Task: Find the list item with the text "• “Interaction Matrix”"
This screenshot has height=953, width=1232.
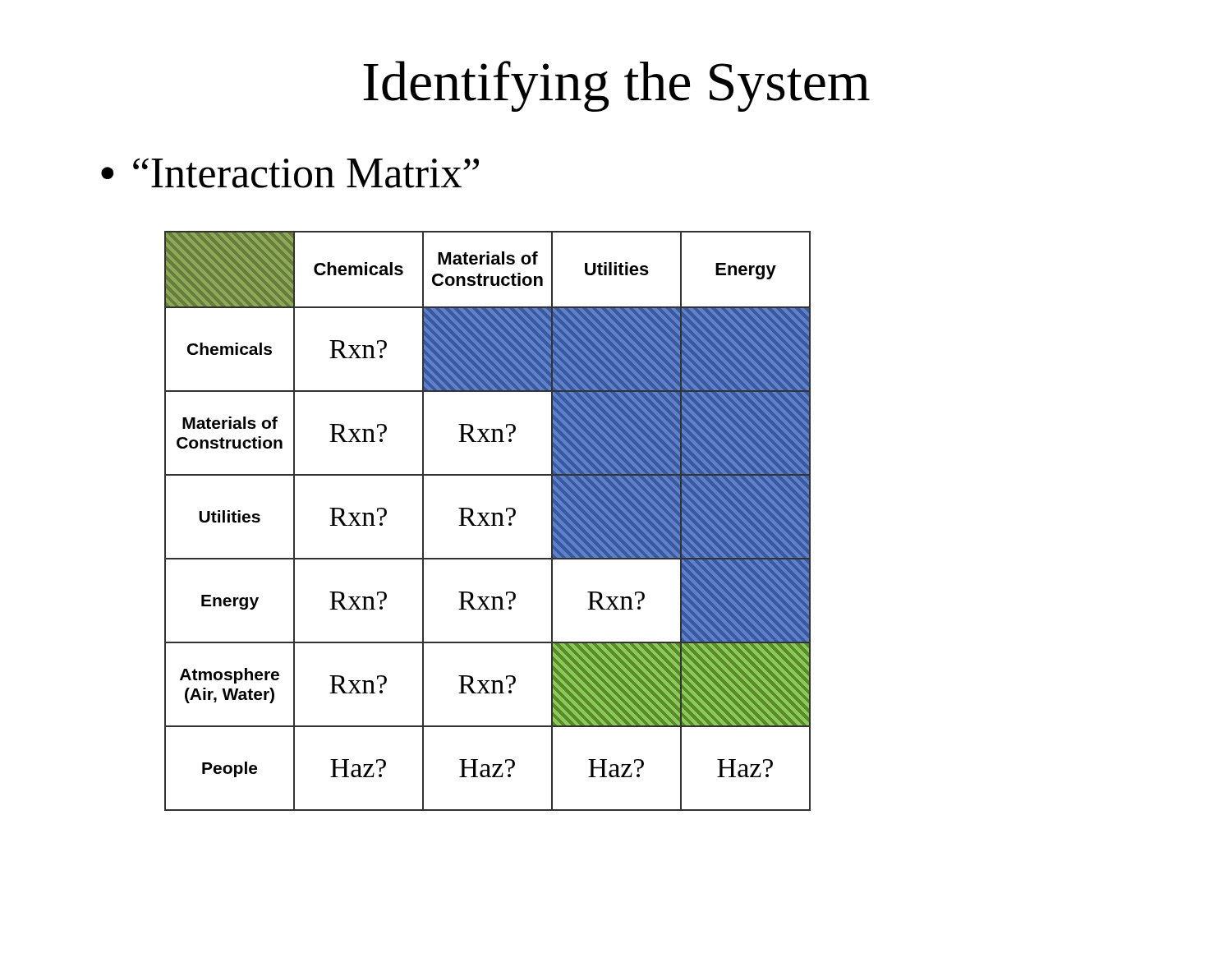Action: point(290,173)
